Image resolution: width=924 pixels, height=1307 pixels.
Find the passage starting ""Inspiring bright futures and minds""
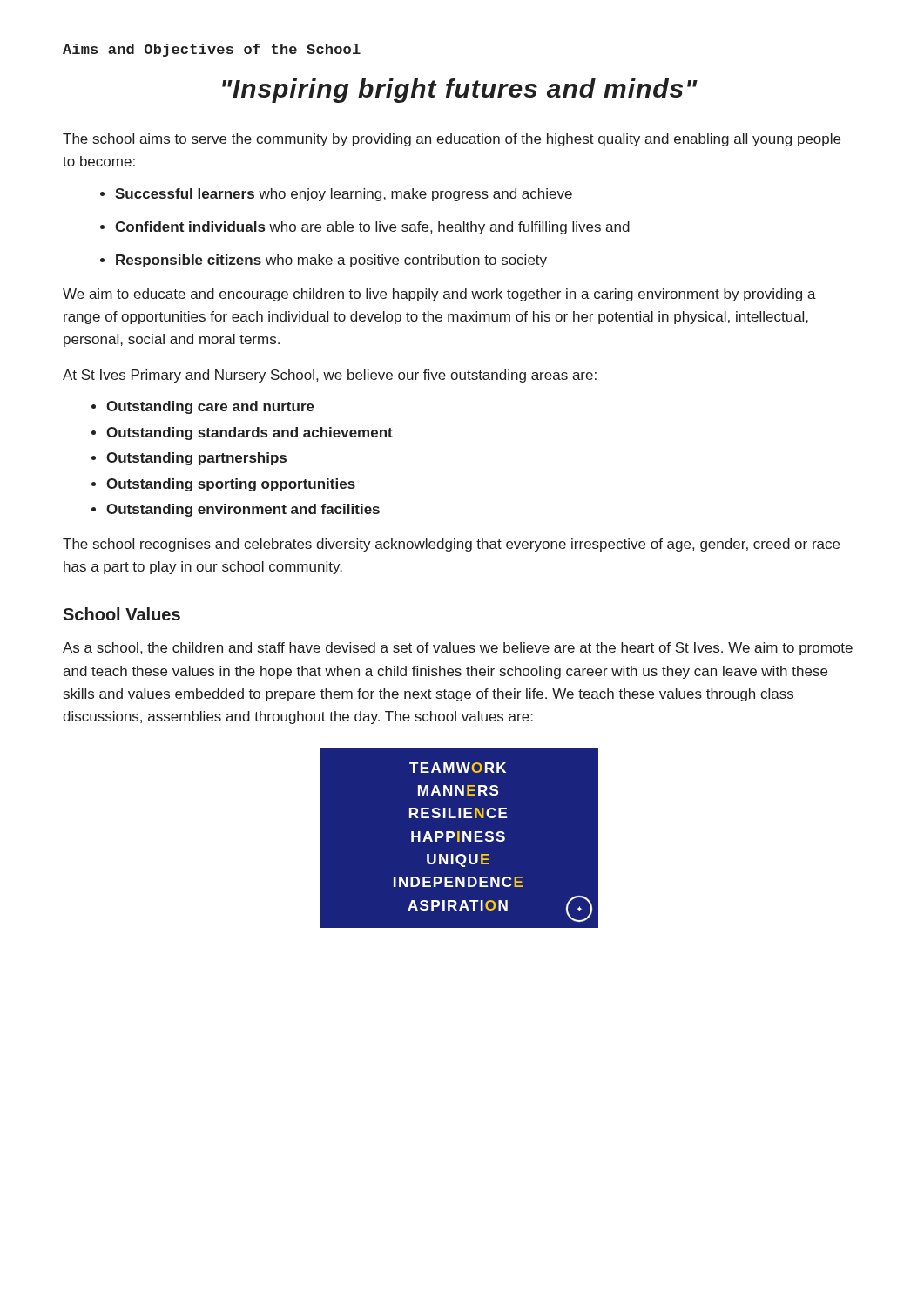coord(459,89)
